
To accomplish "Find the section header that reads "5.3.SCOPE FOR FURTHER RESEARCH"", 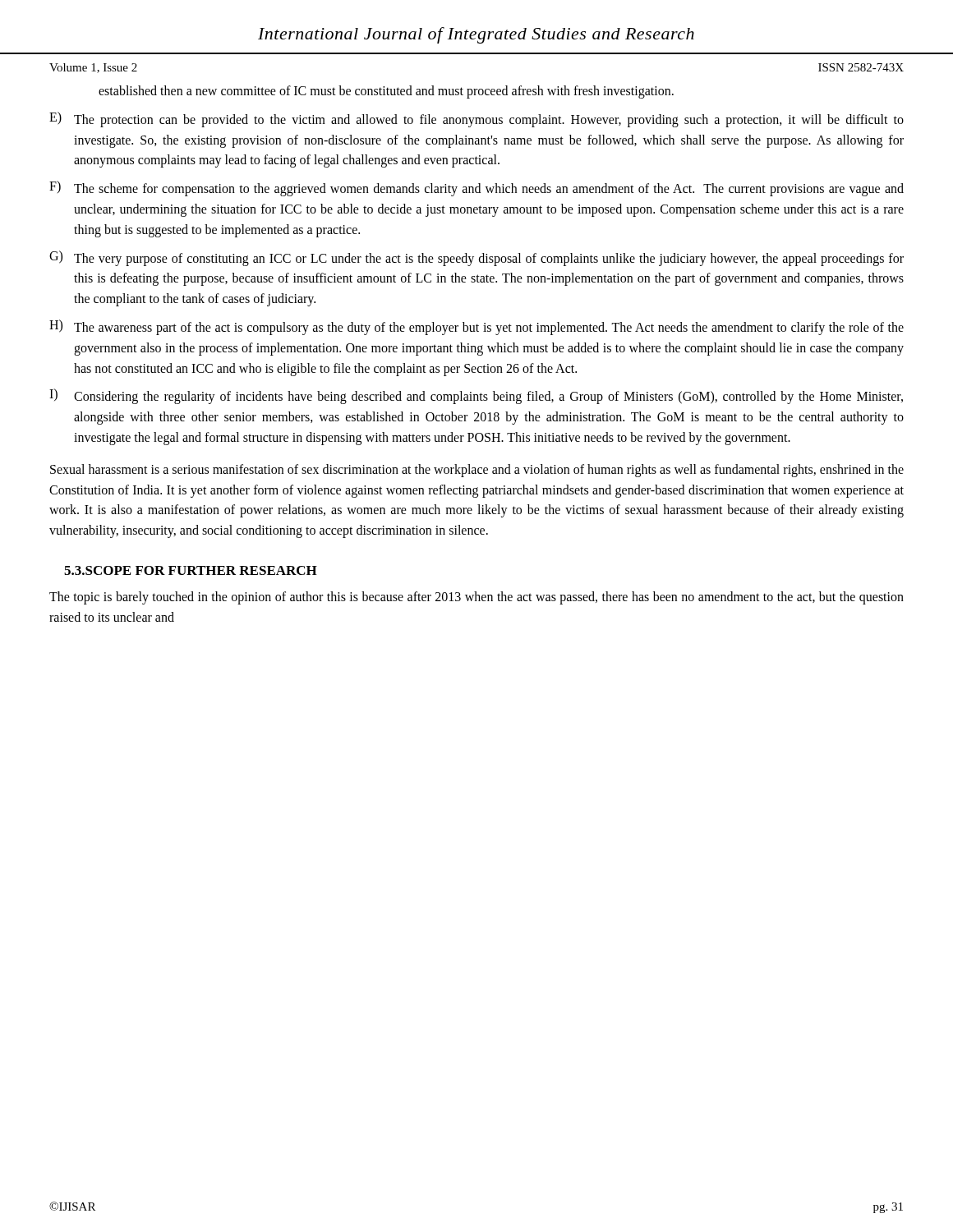I will (191, 570).
